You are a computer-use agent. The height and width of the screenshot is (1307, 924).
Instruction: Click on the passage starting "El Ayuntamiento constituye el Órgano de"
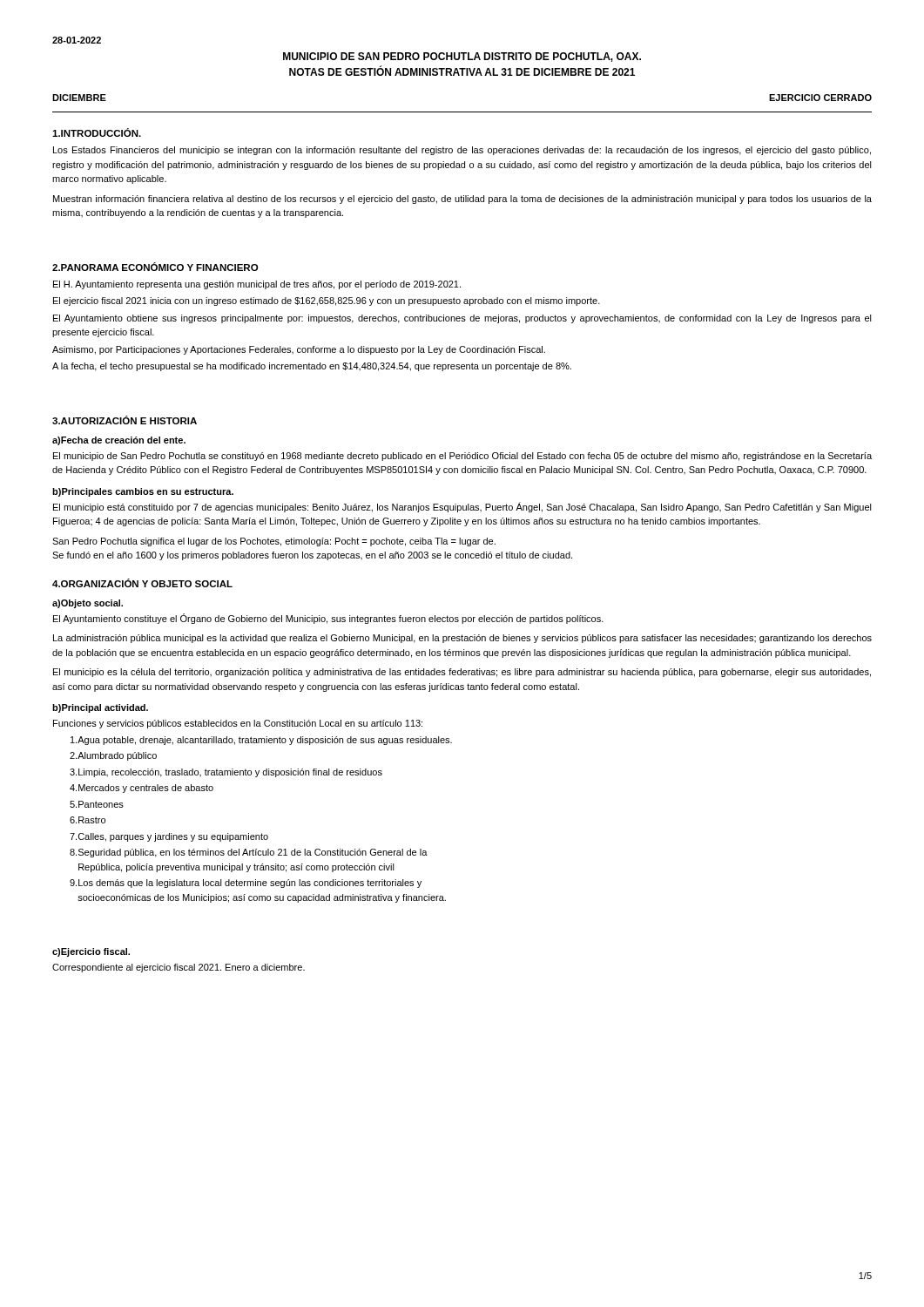pyautogui.click(x=328, y=618)
